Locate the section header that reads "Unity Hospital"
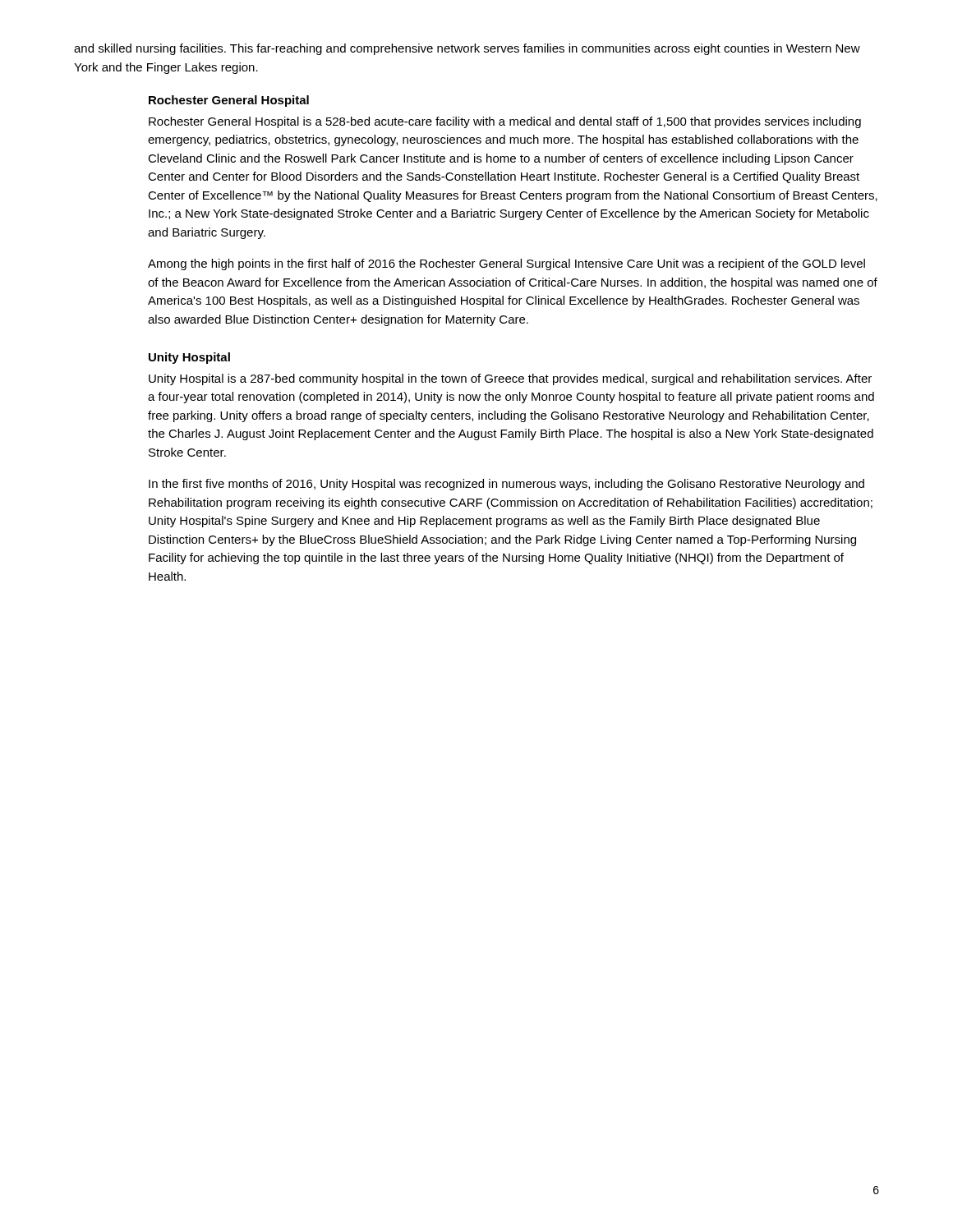Viewport: 953px width, 1232px height. point(189,357)
